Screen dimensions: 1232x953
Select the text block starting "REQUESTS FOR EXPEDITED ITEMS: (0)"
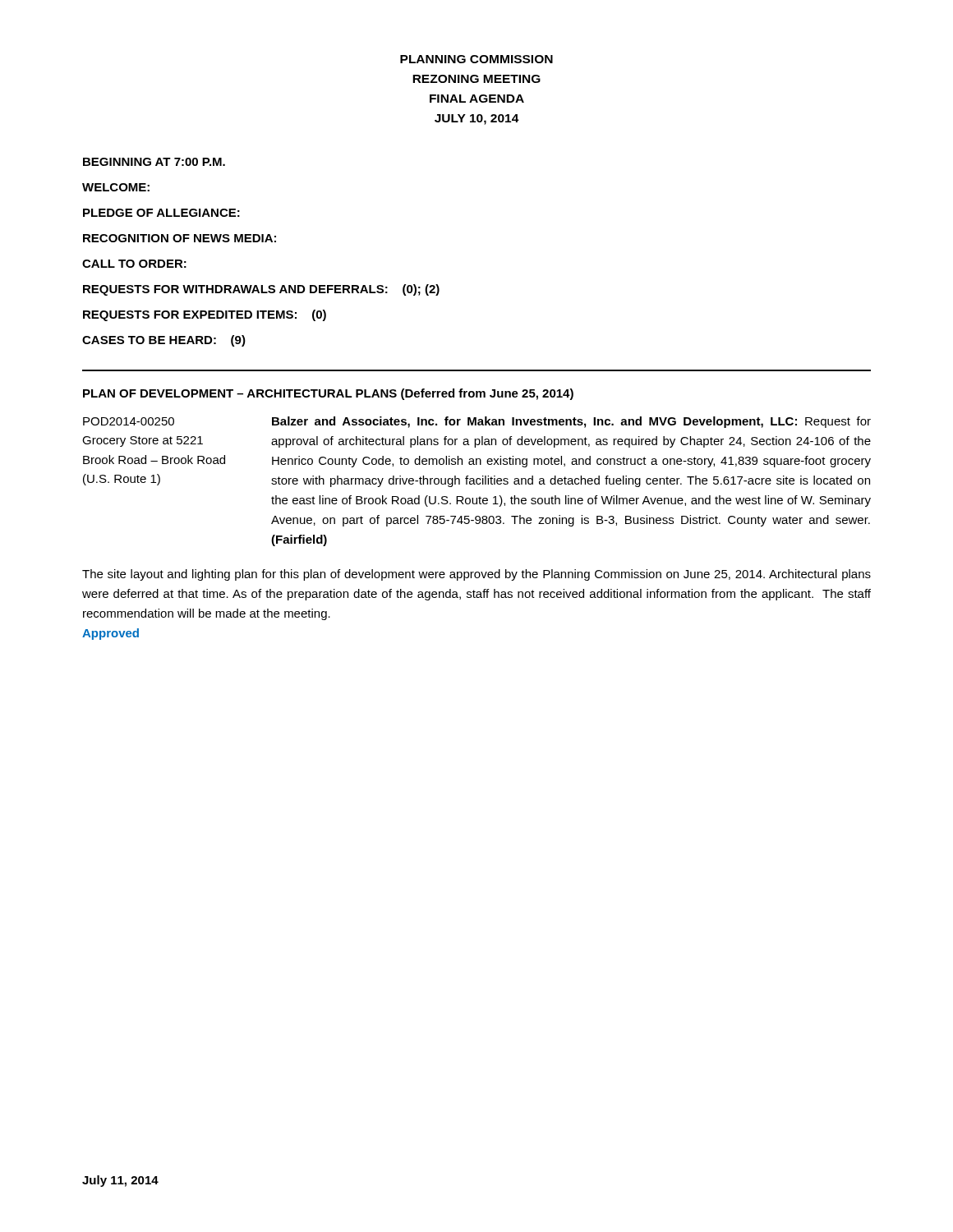coord(204,314)
